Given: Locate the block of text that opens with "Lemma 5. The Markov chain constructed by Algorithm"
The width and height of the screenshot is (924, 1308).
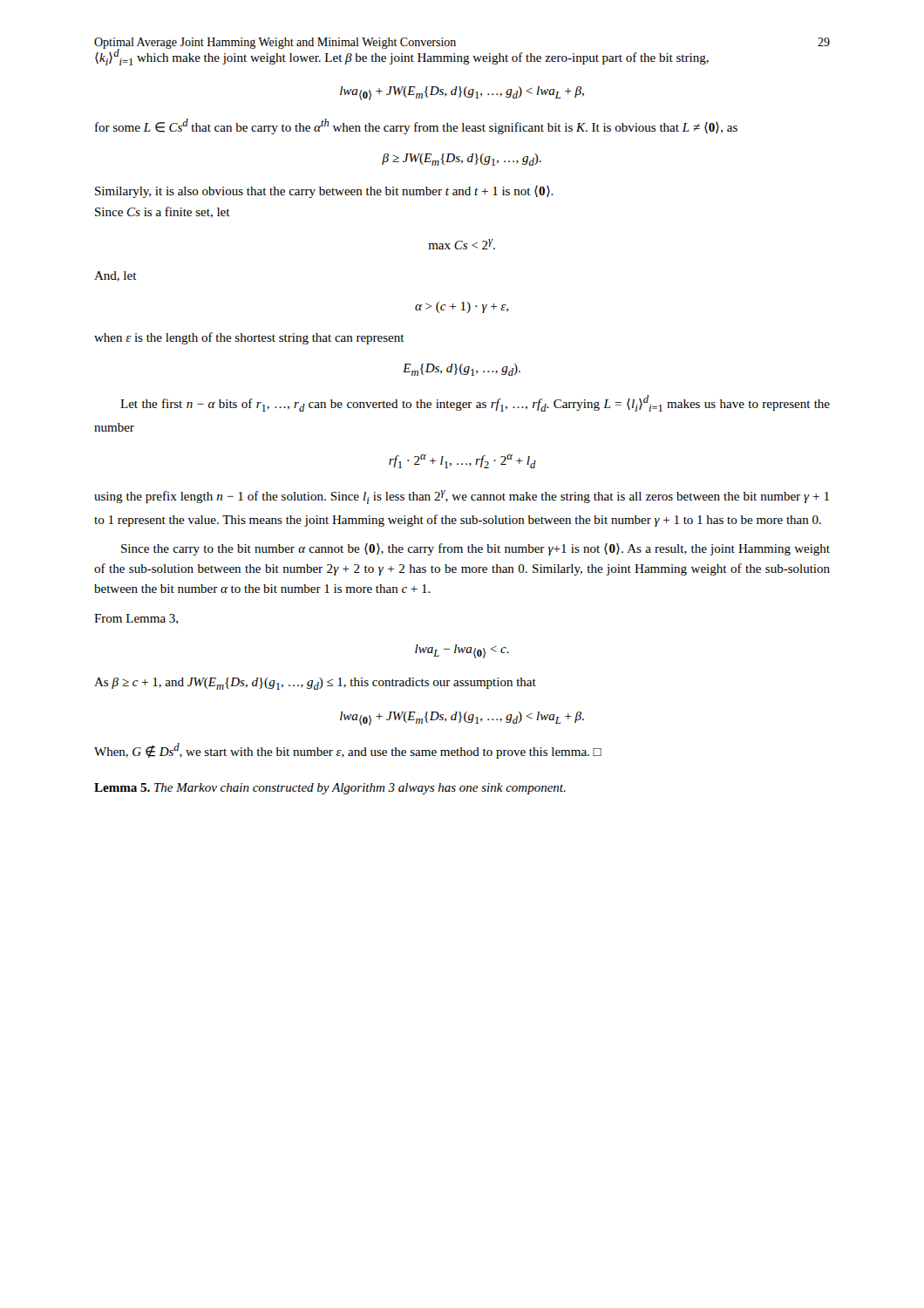Looking at the screenshot, I should [x=462, y=788].
